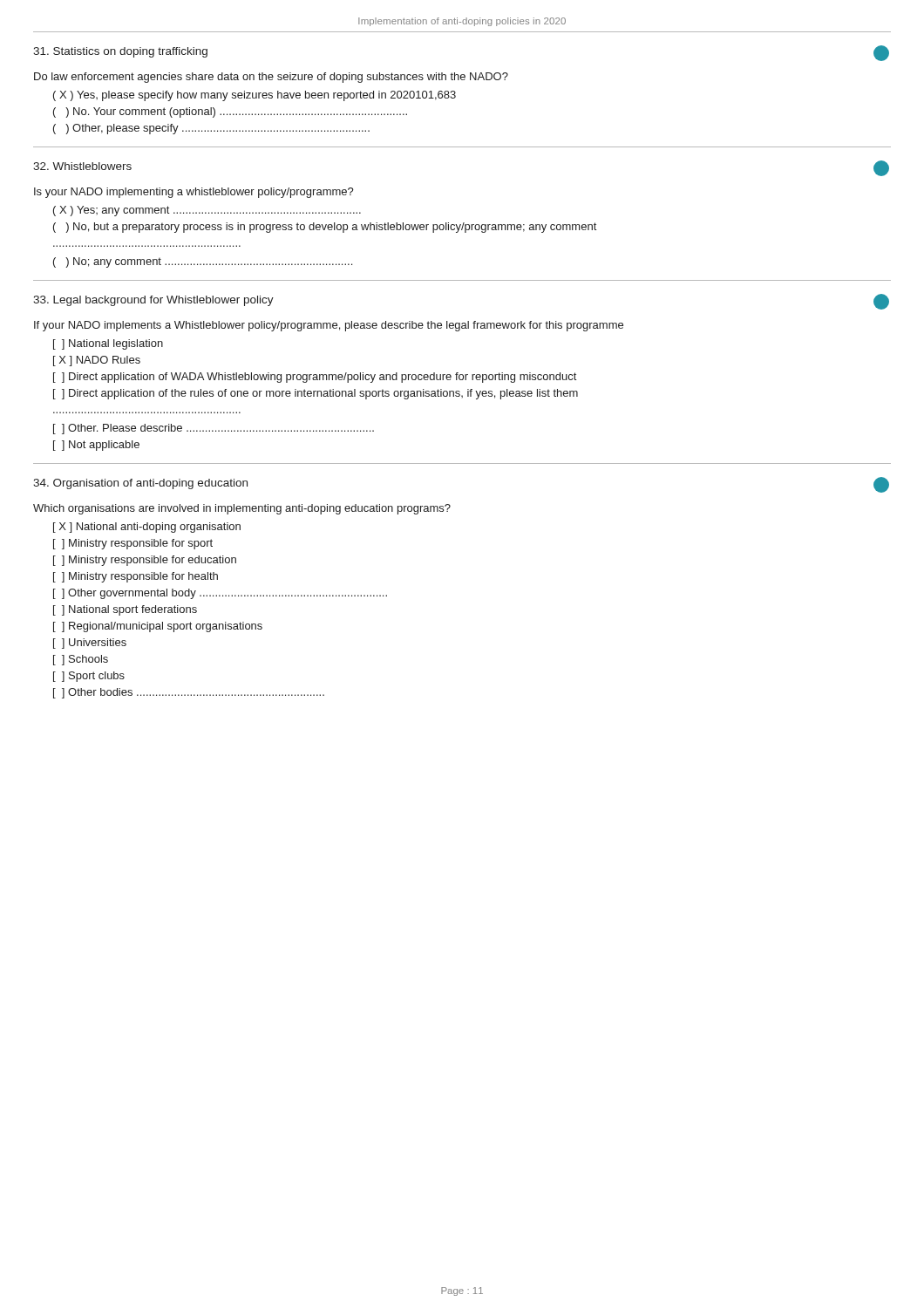Select the text block starting "( ) No. Your comment"
The width and height of the screenshot is (924, 1308).
(230, 111)
